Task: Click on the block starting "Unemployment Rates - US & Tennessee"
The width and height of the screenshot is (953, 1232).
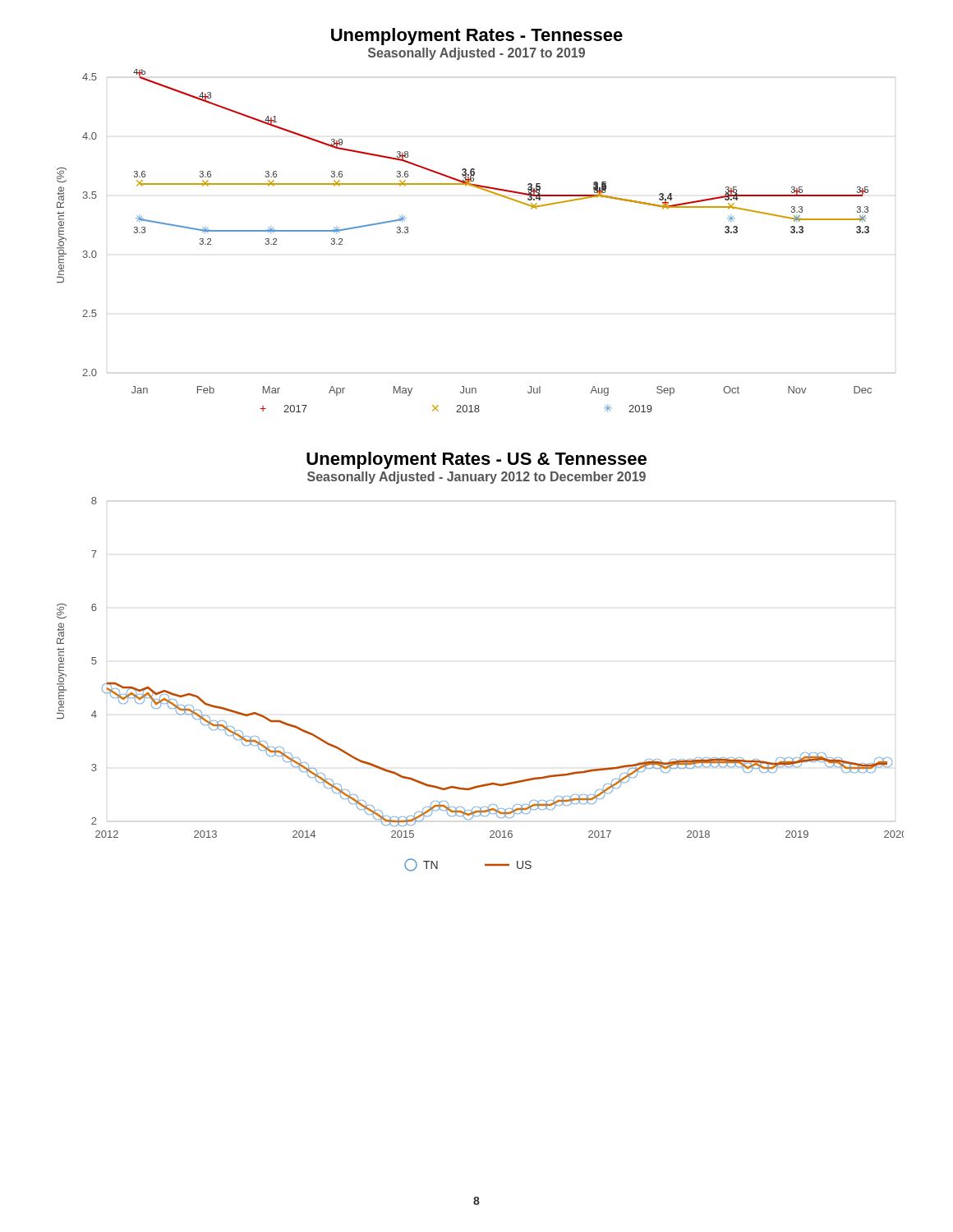Action: pyautogui.click(x=476, y=466)
